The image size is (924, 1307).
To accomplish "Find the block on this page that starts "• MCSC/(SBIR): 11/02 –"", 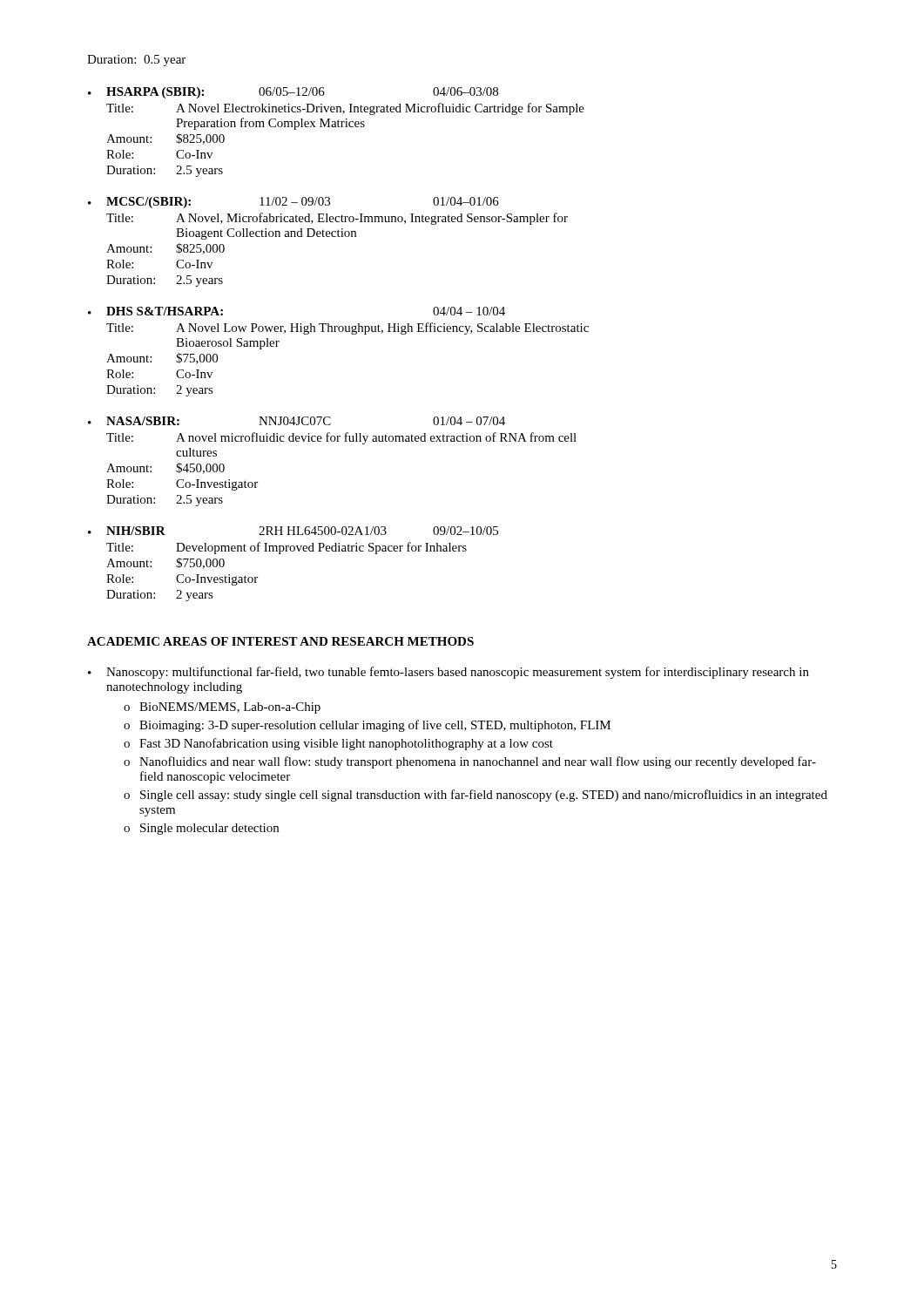I will point(293,203).
